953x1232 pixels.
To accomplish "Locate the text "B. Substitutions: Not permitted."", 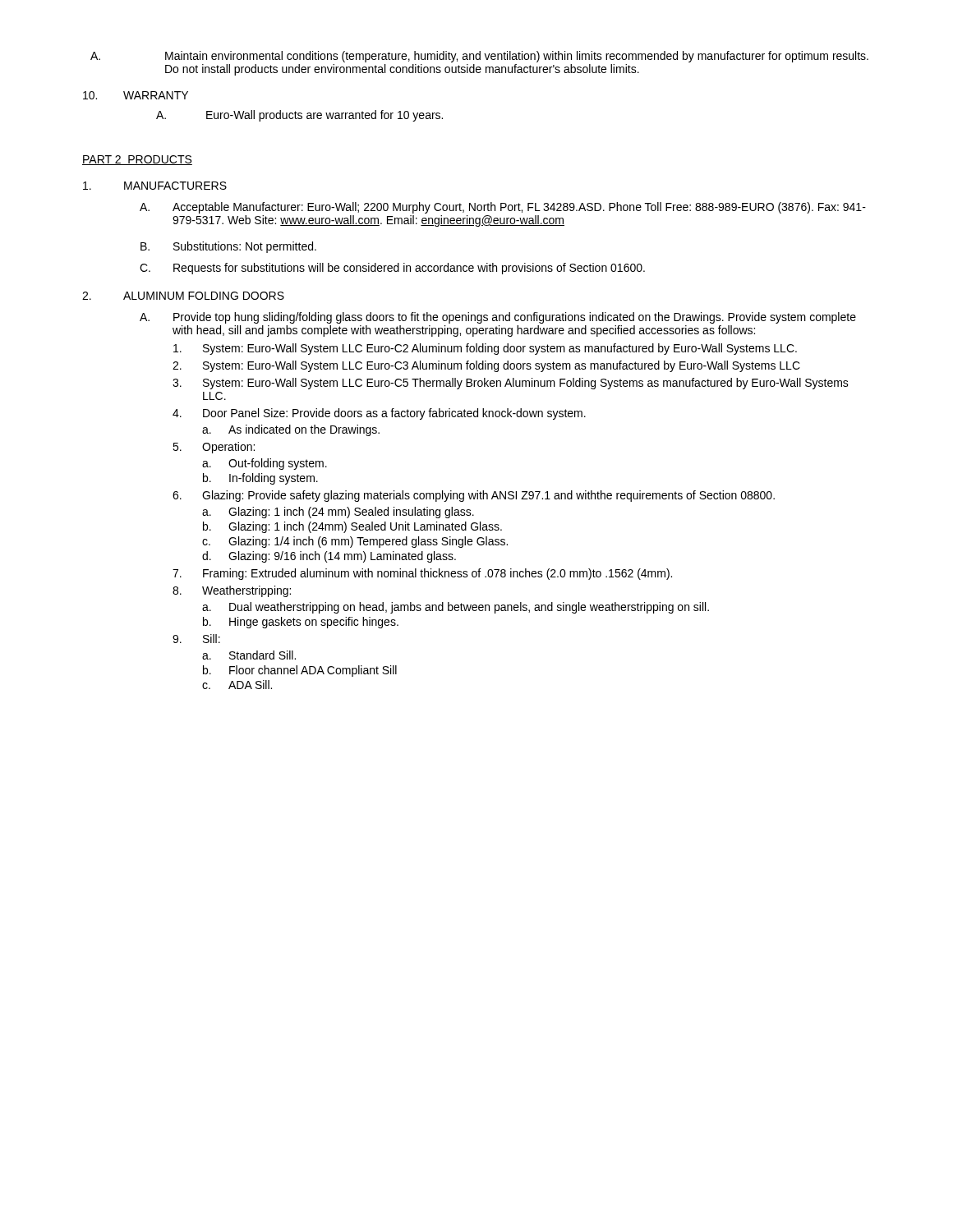I will click(228, 247).
